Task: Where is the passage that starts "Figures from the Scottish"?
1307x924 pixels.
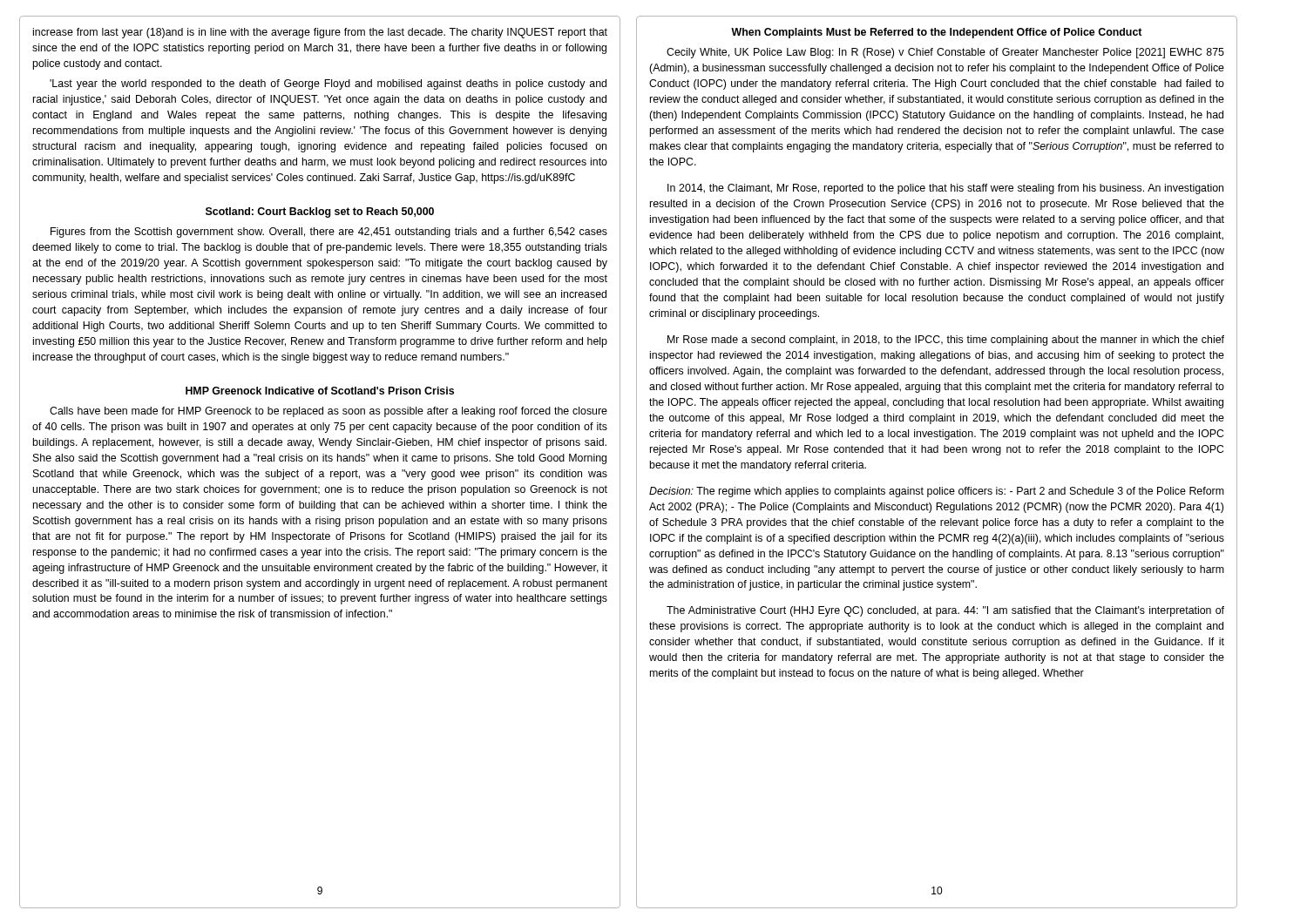Action: tap(320, 295)
